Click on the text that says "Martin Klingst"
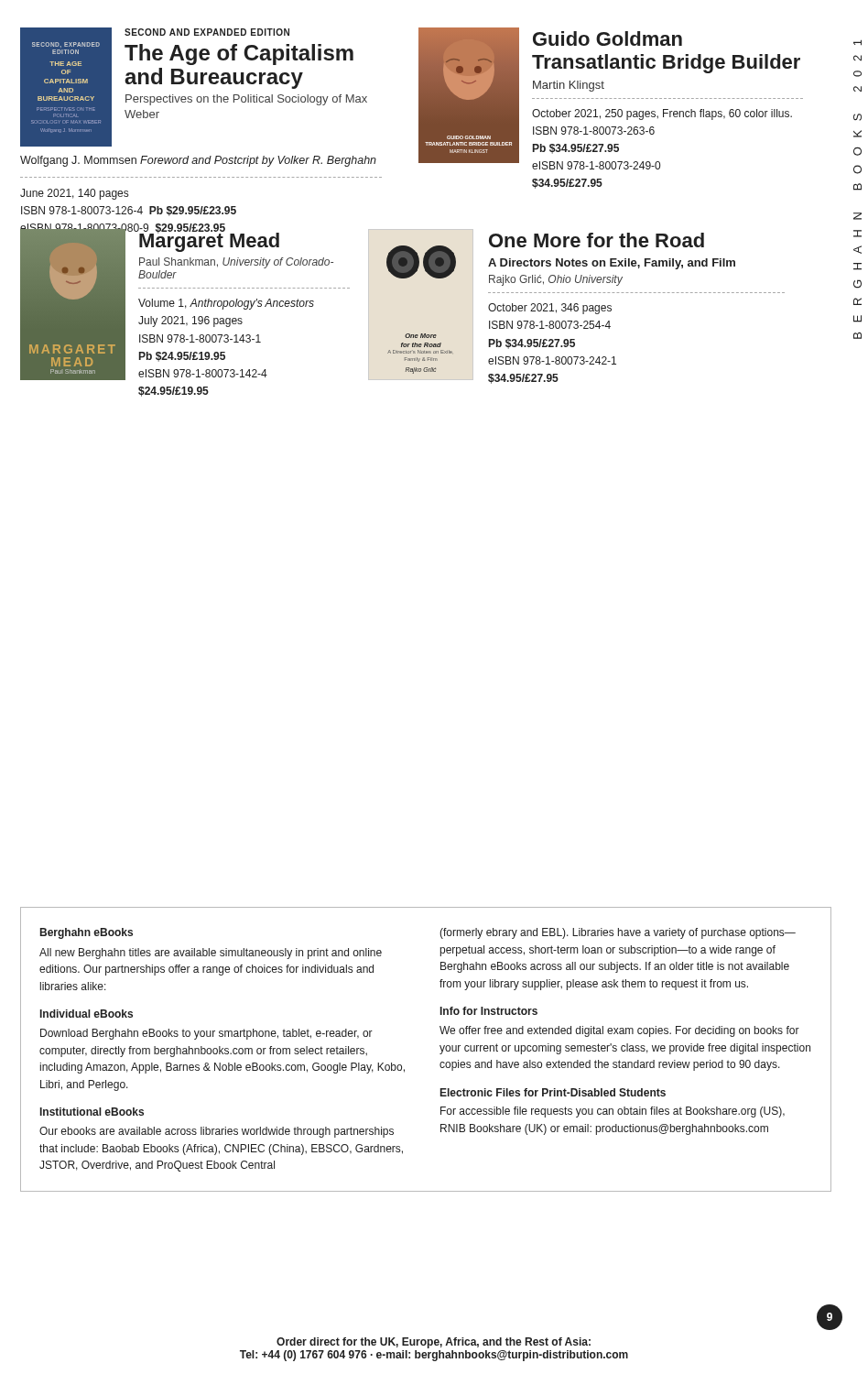868x1374 pixels. tap(568, 84)
